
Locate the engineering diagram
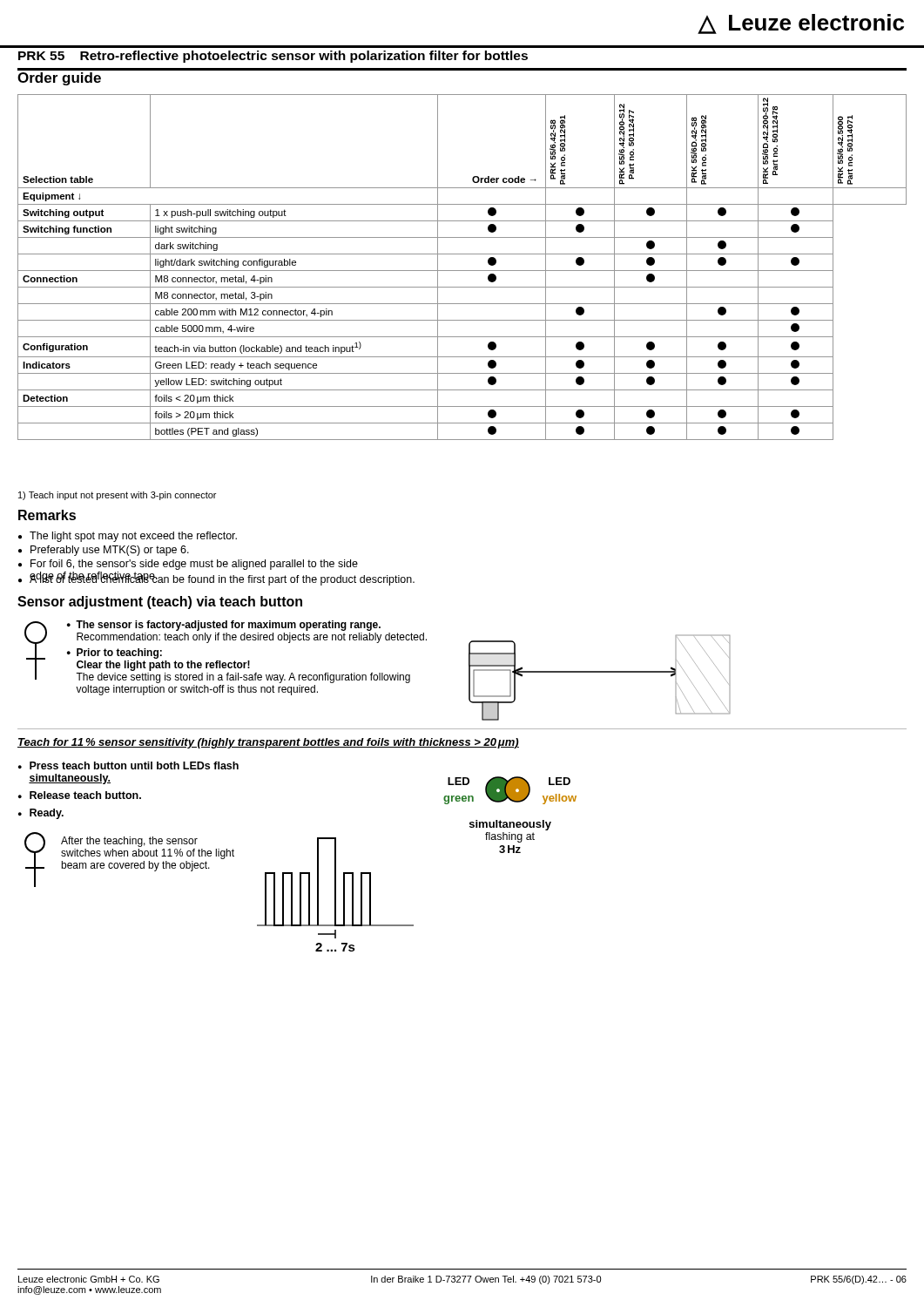[x=600, y=676]
